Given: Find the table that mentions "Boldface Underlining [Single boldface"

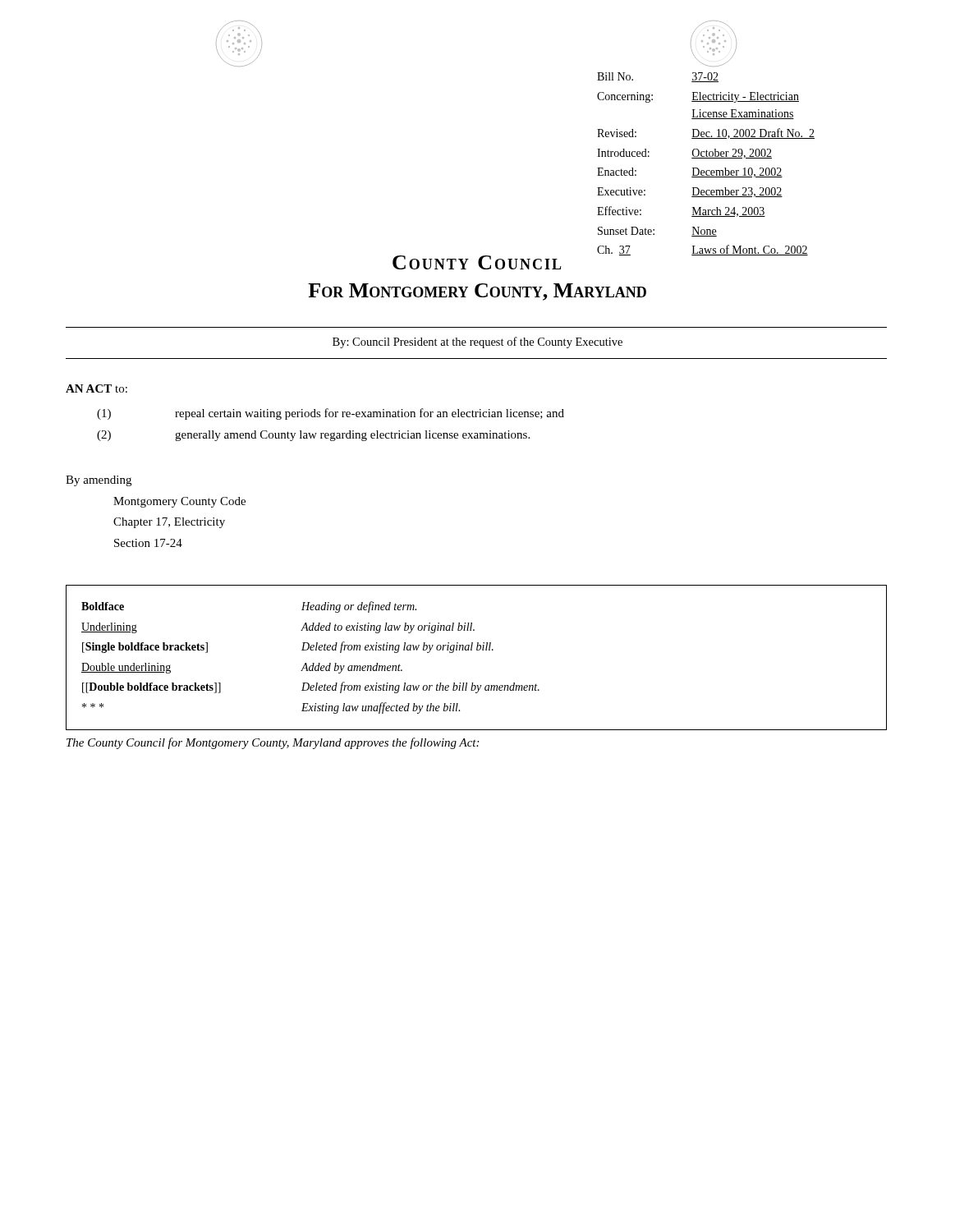Looking at the screenshot, I should [476, 658].
